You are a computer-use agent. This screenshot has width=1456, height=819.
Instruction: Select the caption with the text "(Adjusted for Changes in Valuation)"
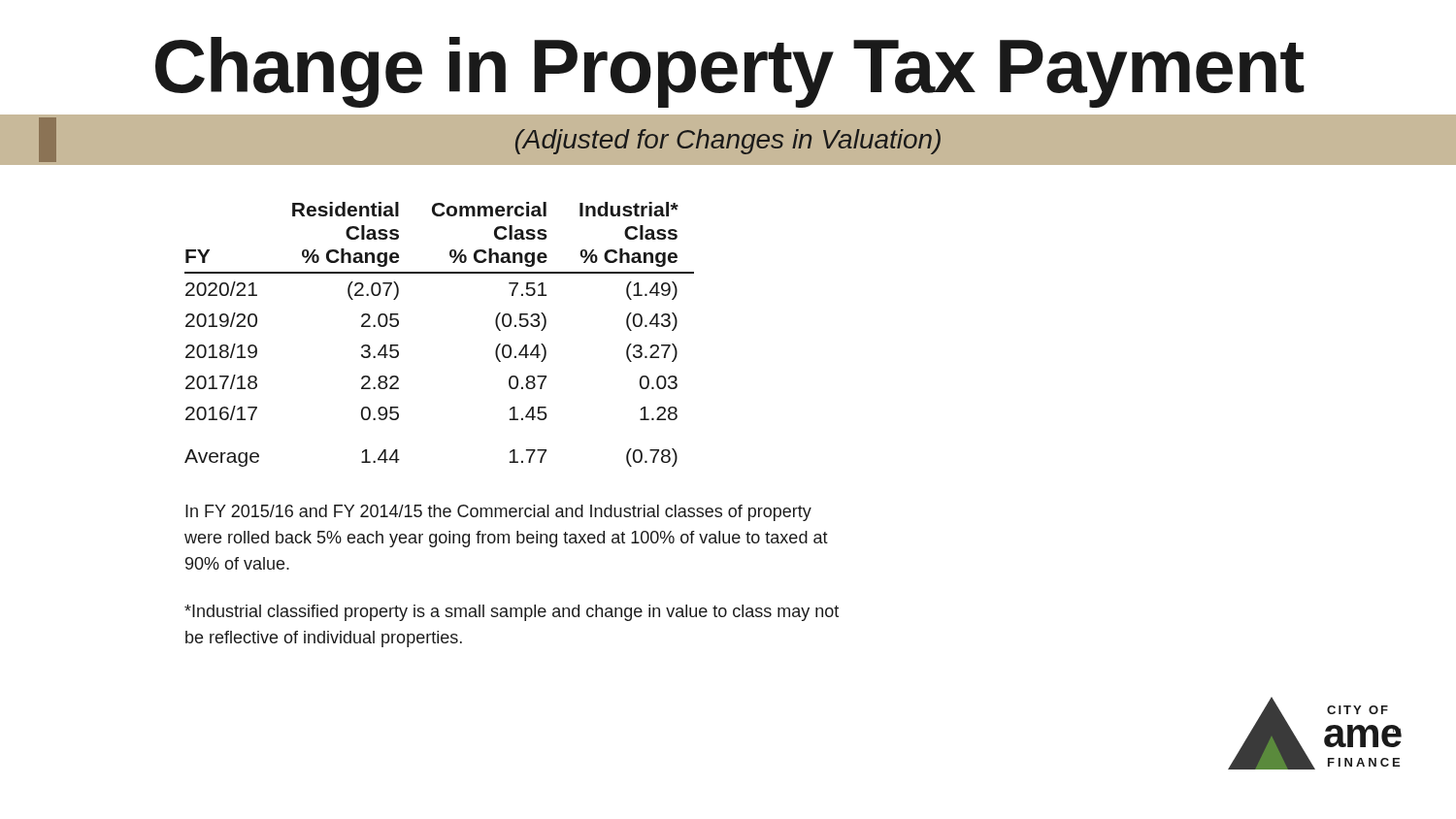490,140
